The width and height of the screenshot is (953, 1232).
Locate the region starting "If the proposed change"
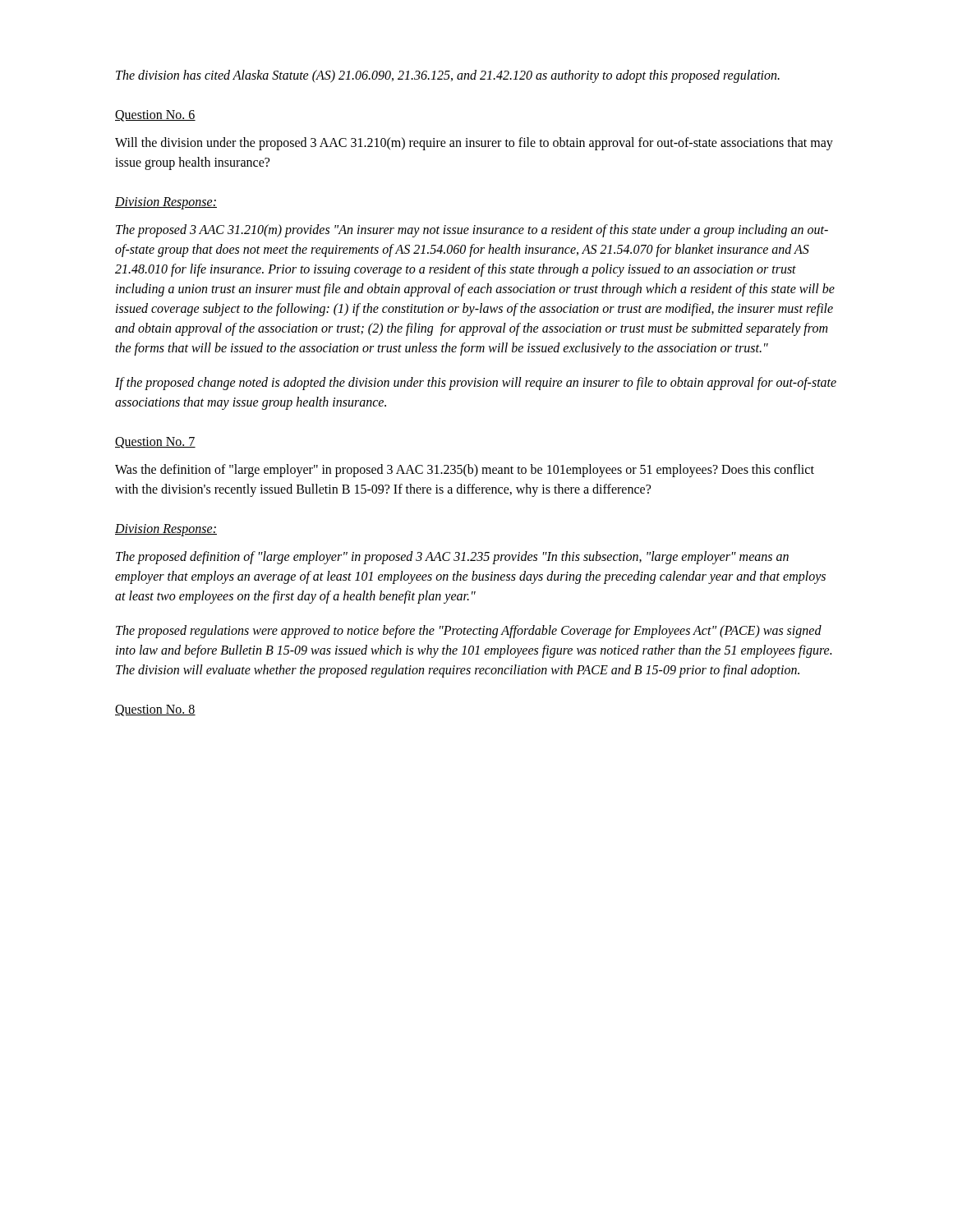point(476,393)
